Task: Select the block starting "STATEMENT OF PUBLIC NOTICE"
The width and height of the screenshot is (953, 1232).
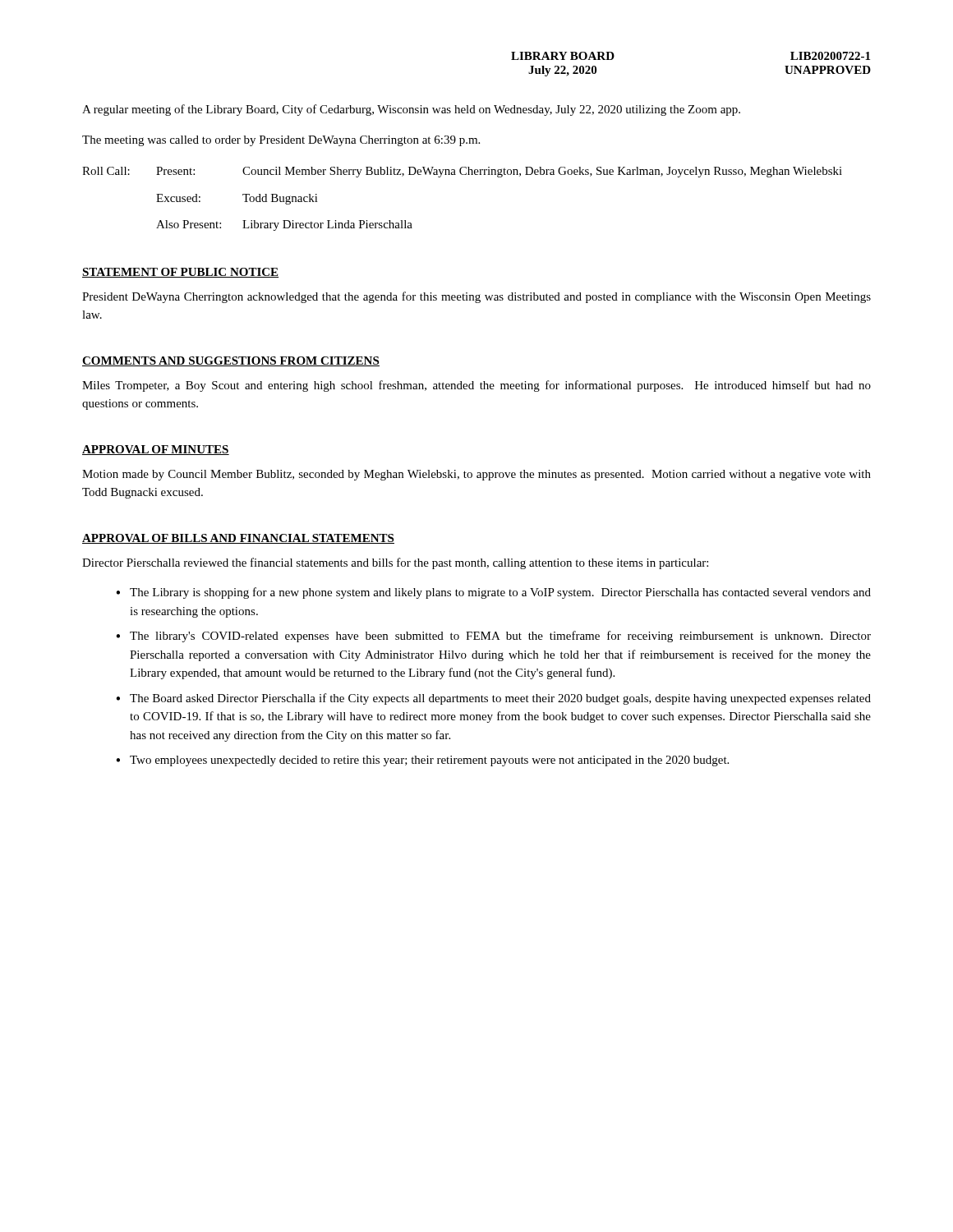Action: coord(180,271)
